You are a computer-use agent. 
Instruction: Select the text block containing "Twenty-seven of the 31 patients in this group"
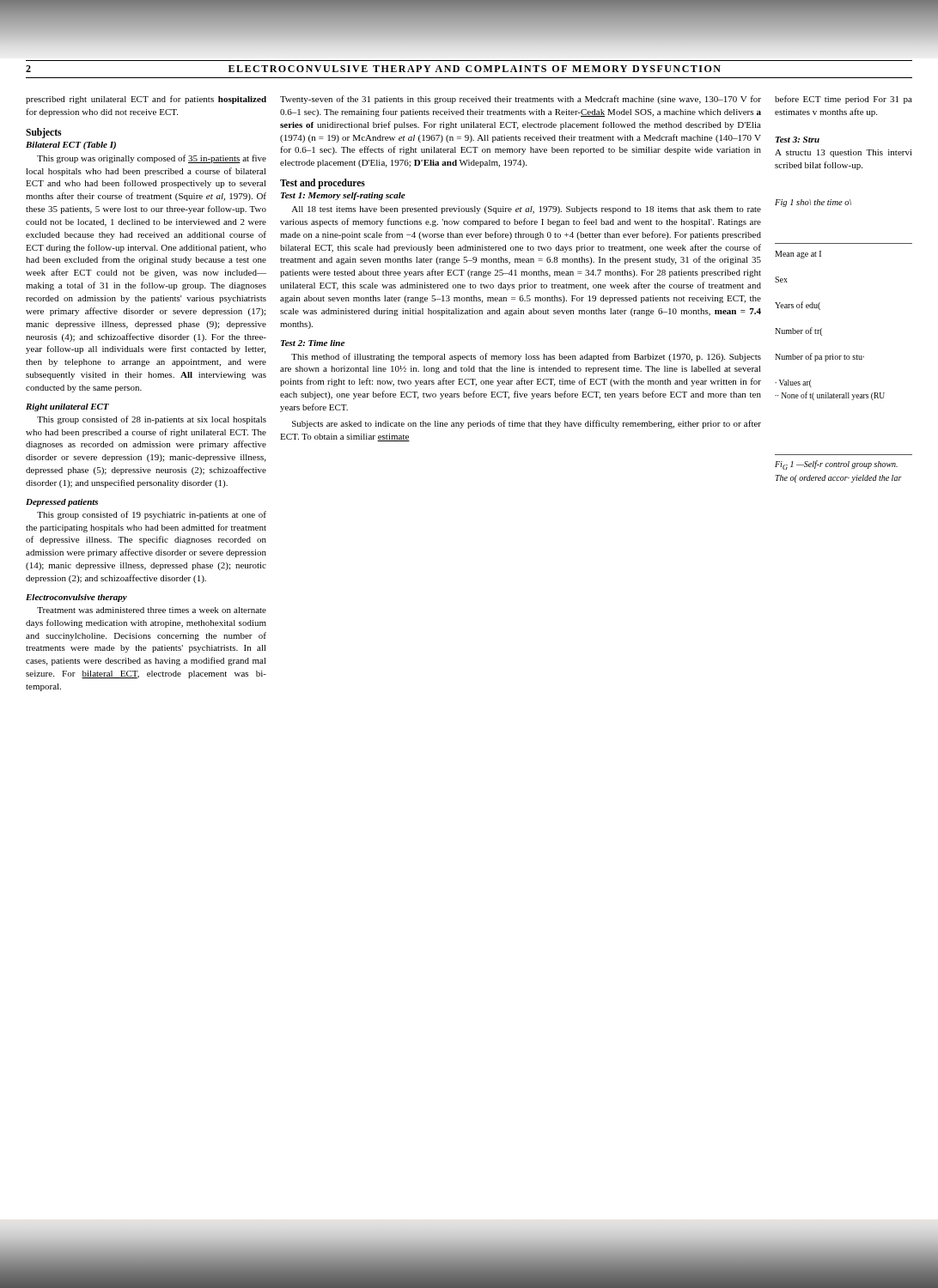point(521,131)
